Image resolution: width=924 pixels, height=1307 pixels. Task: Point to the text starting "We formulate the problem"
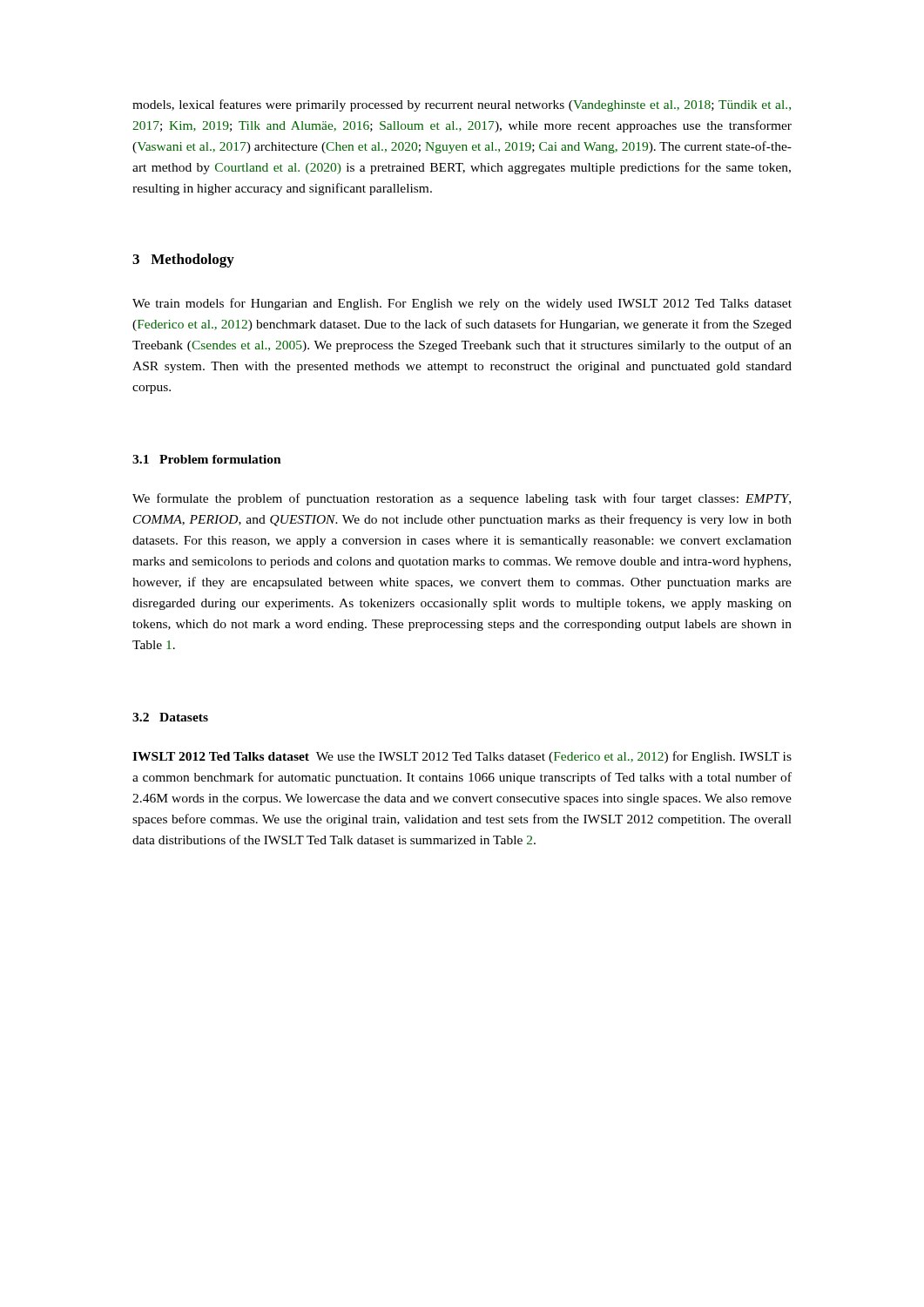[x=462, y=572]
